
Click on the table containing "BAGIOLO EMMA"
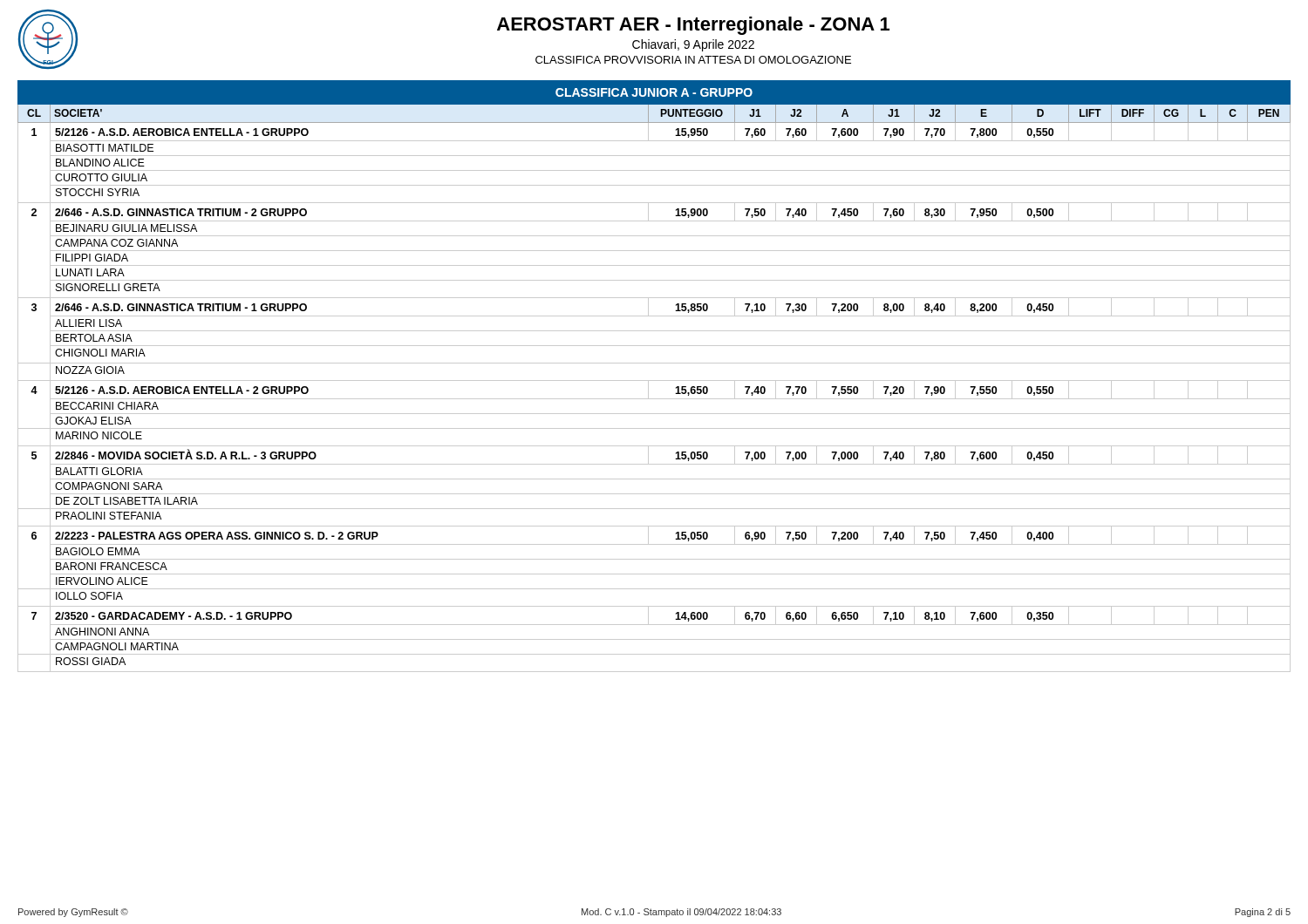[x=654, y=376]
